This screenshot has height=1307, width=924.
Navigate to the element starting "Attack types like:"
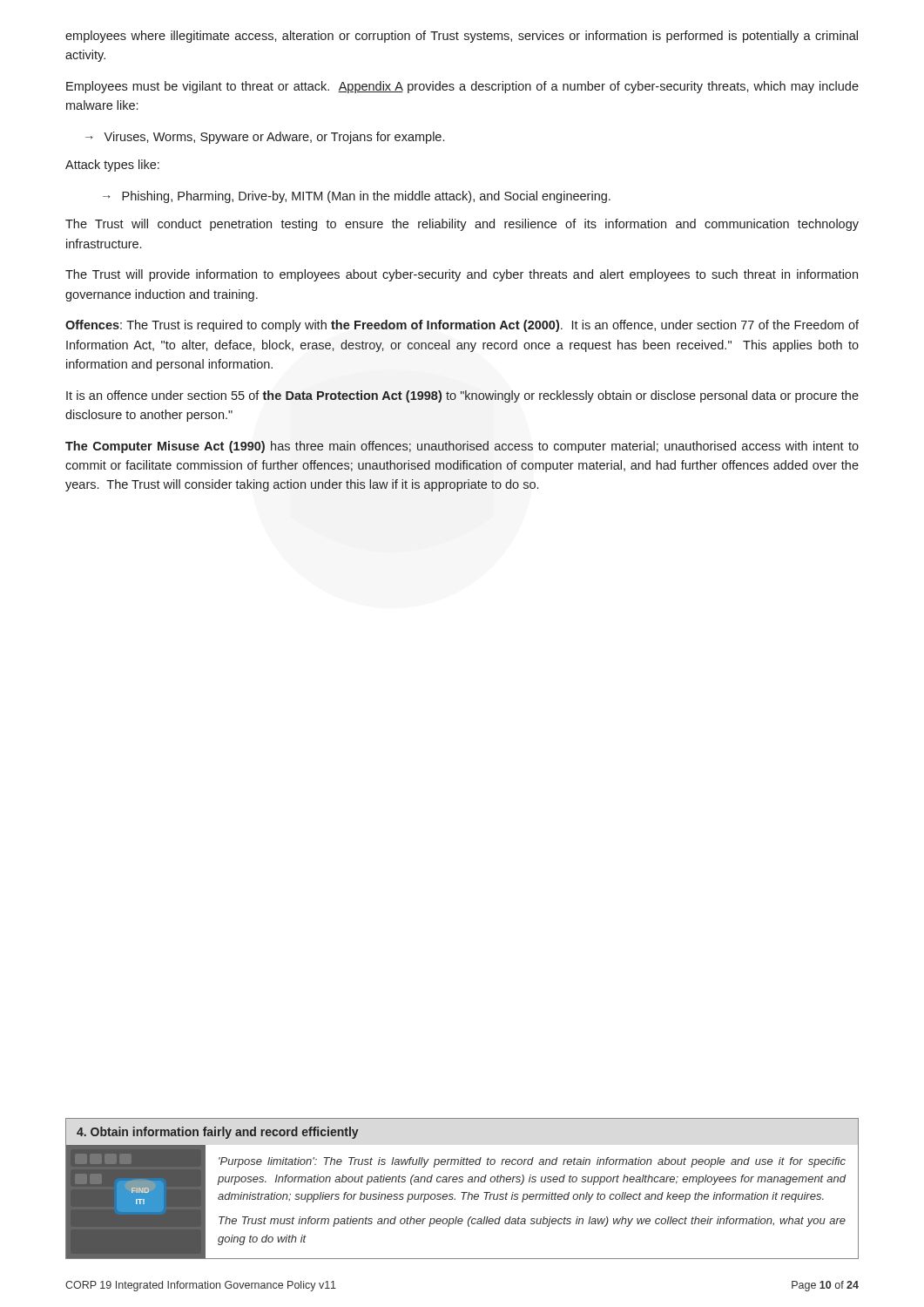112,166
